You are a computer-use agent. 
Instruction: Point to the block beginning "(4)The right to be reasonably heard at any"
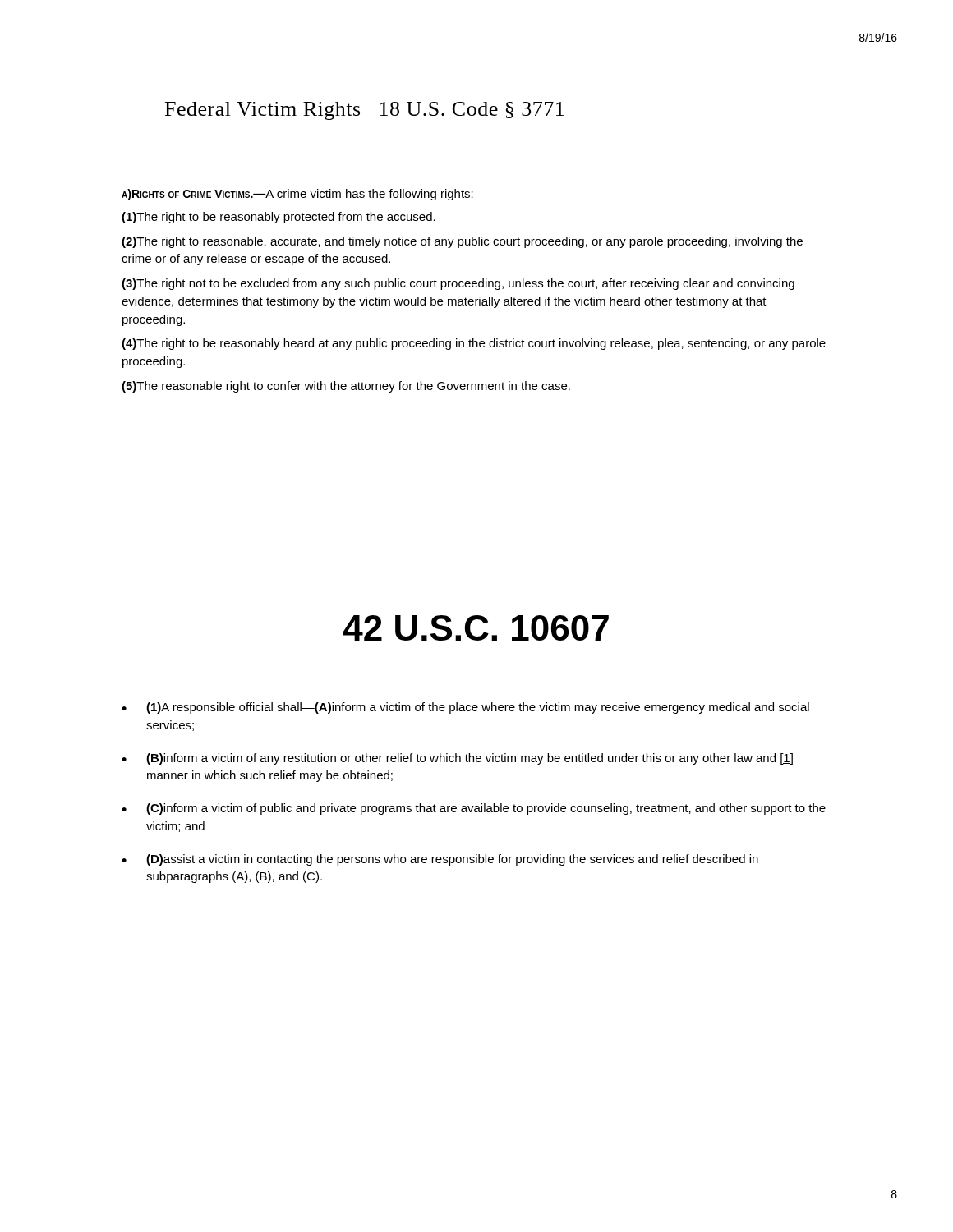point(476,352)
